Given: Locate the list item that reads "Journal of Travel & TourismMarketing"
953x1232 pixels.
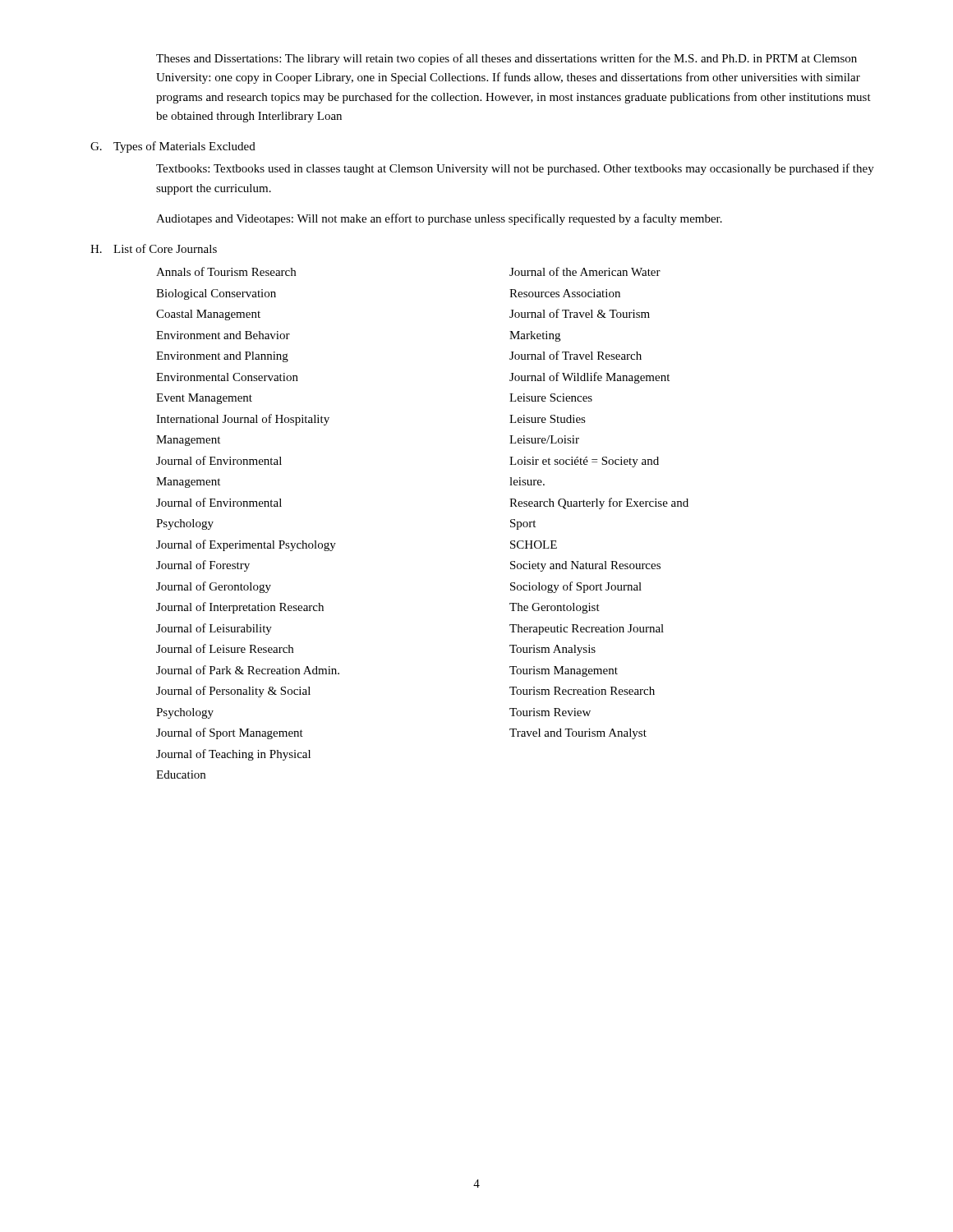Looking at the screenshot, I should coord(580,324).
